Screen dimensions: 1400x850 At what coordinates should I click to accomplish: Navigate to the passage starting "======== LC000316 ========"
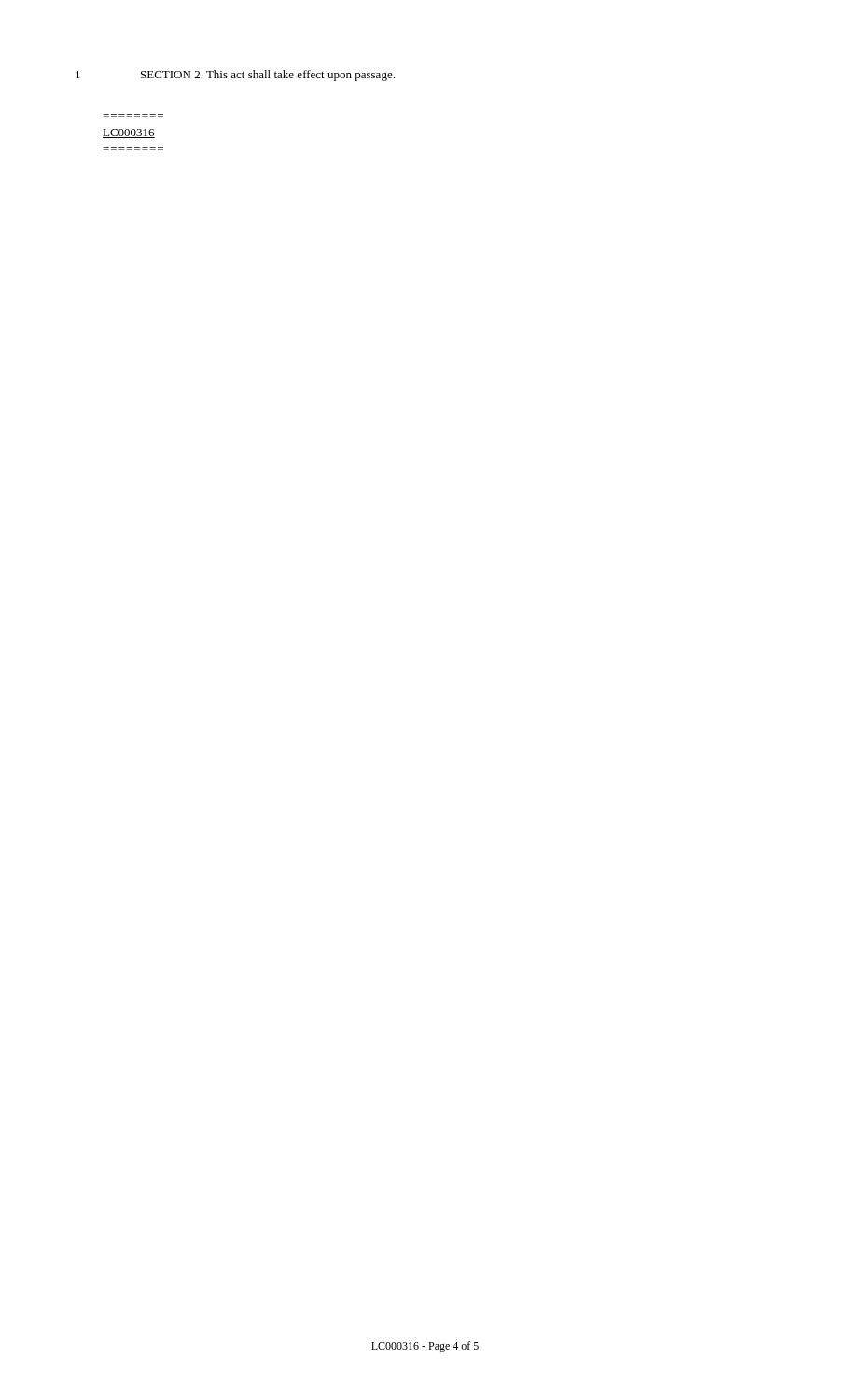coord(134,133)
